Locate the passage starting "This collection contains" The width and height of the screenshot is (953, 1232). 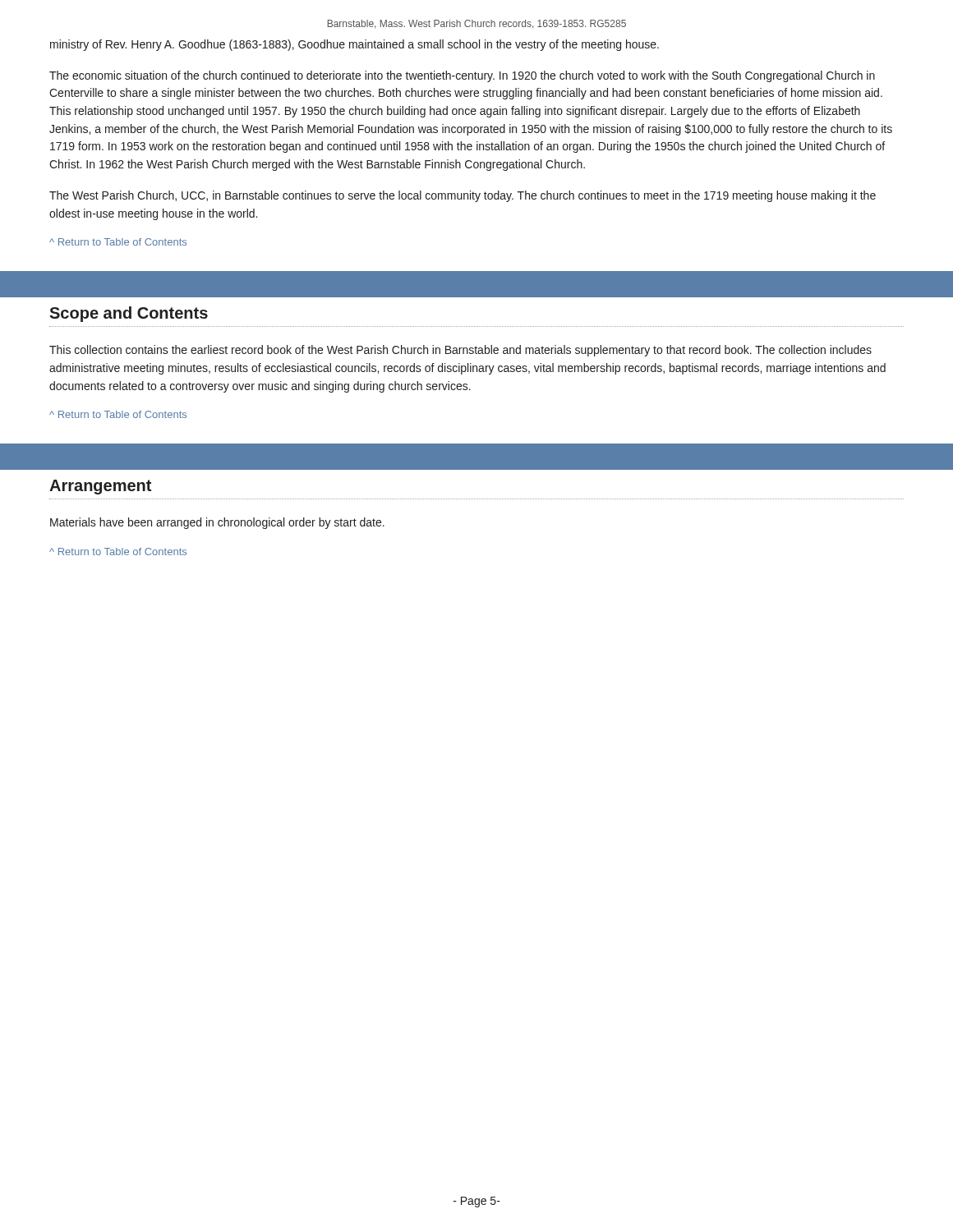(468, 368)
